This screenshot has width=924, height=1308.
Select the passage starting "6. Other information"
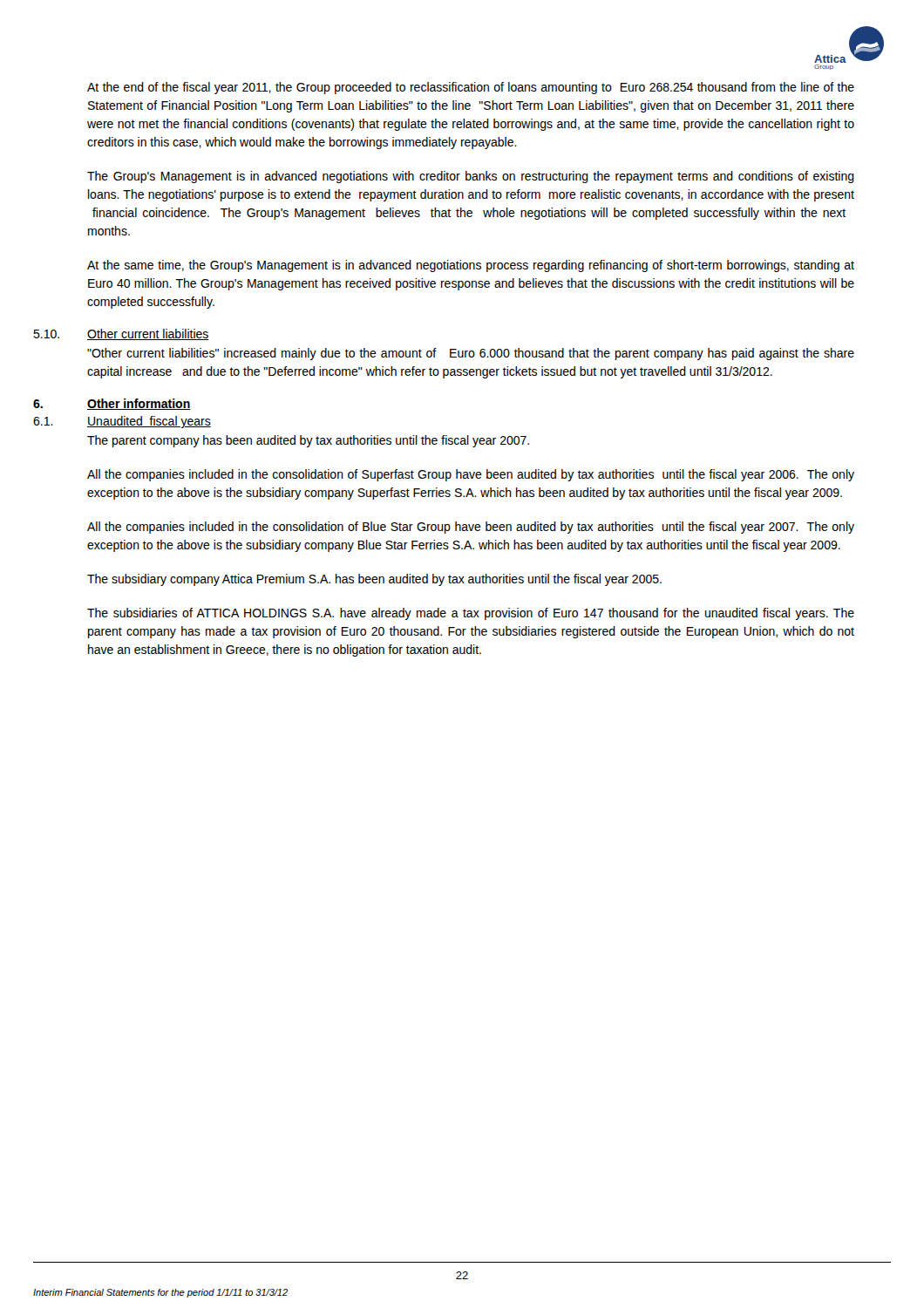pyautogui.click(x=139, y=404)
